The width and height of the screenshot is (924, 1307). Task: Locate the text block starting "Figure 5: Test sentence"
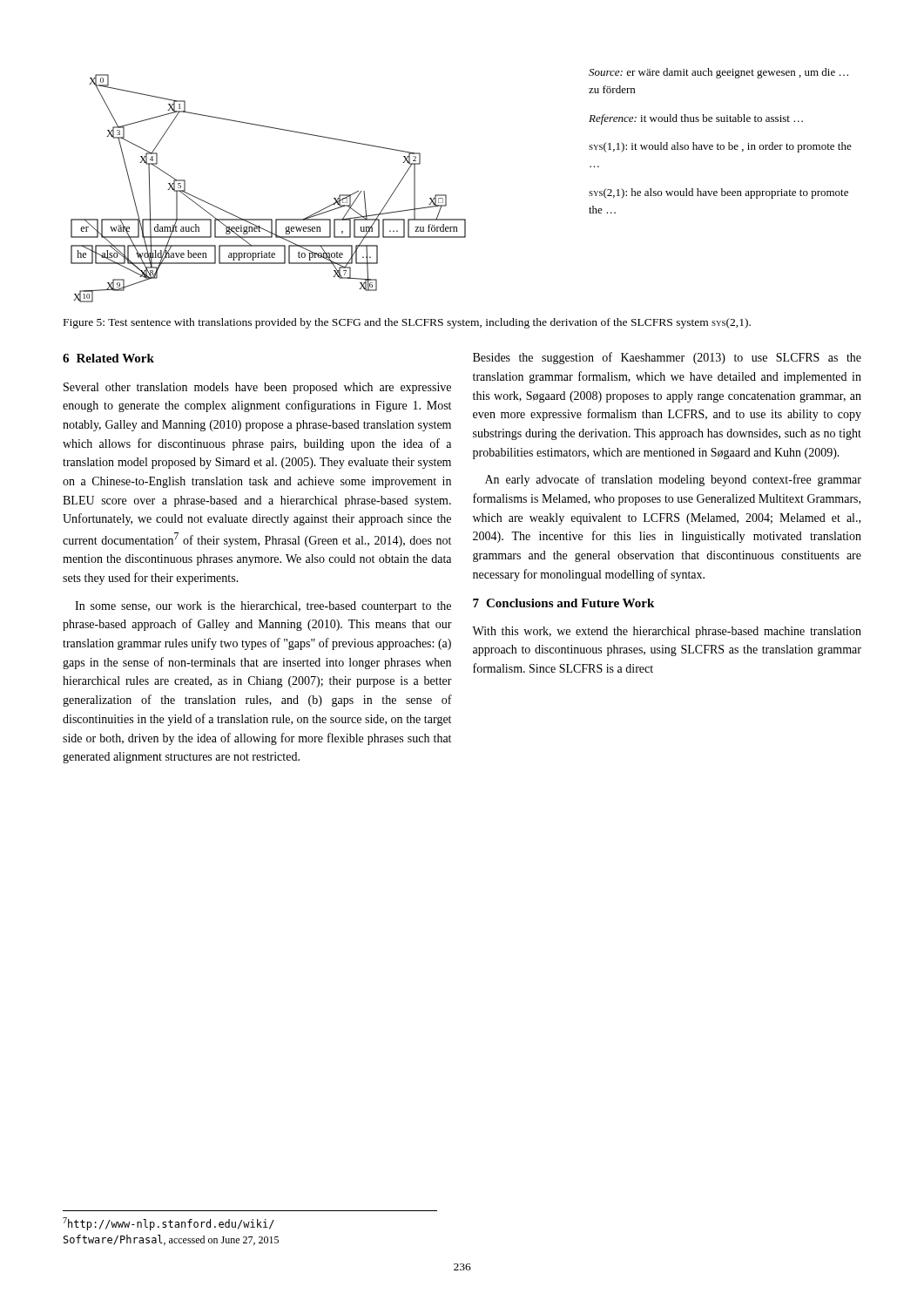tap(407, 322)
